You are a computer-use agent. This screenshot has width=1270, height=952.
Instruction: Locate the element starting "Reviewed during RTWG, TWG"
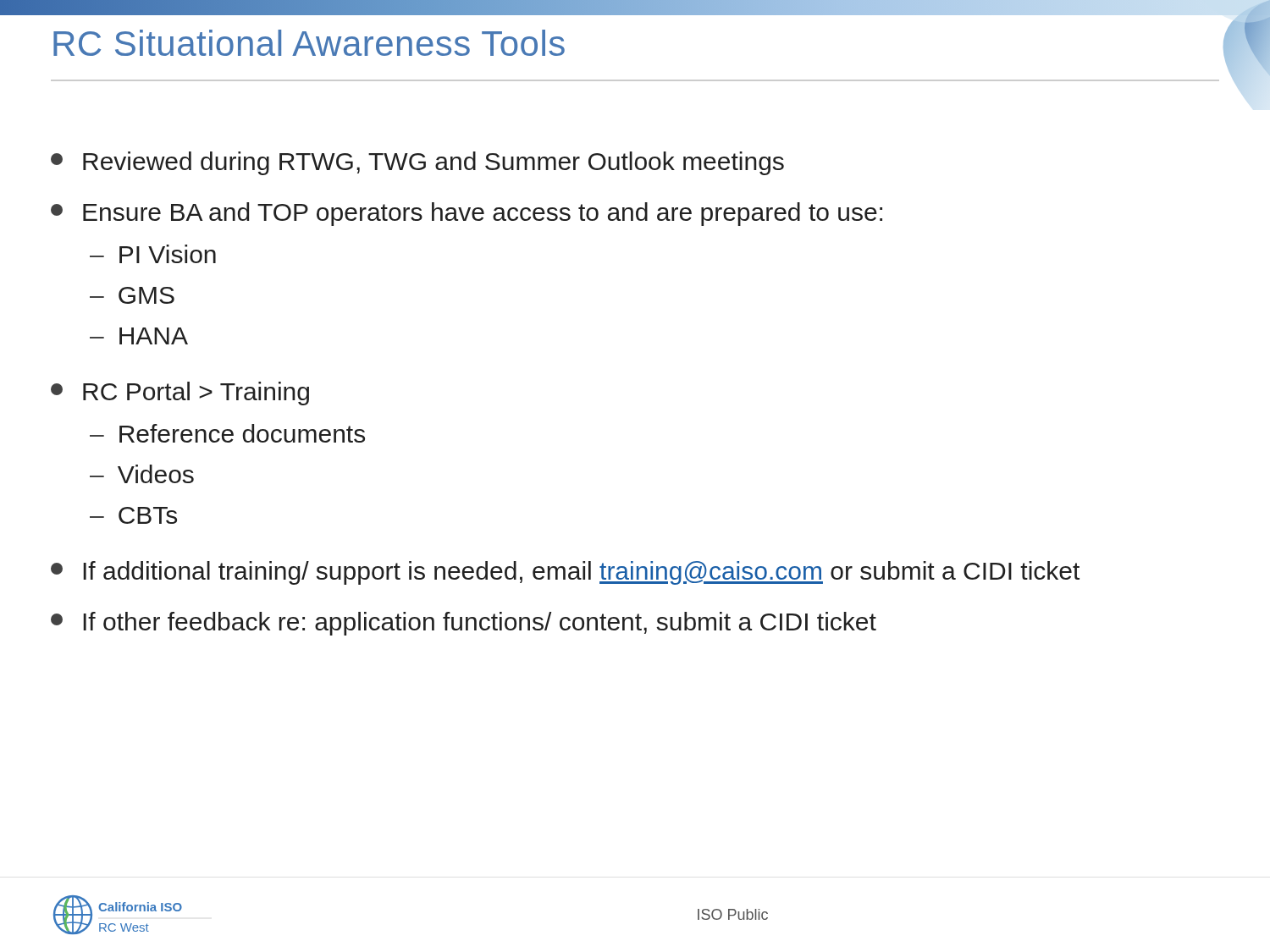click(635, 162)
